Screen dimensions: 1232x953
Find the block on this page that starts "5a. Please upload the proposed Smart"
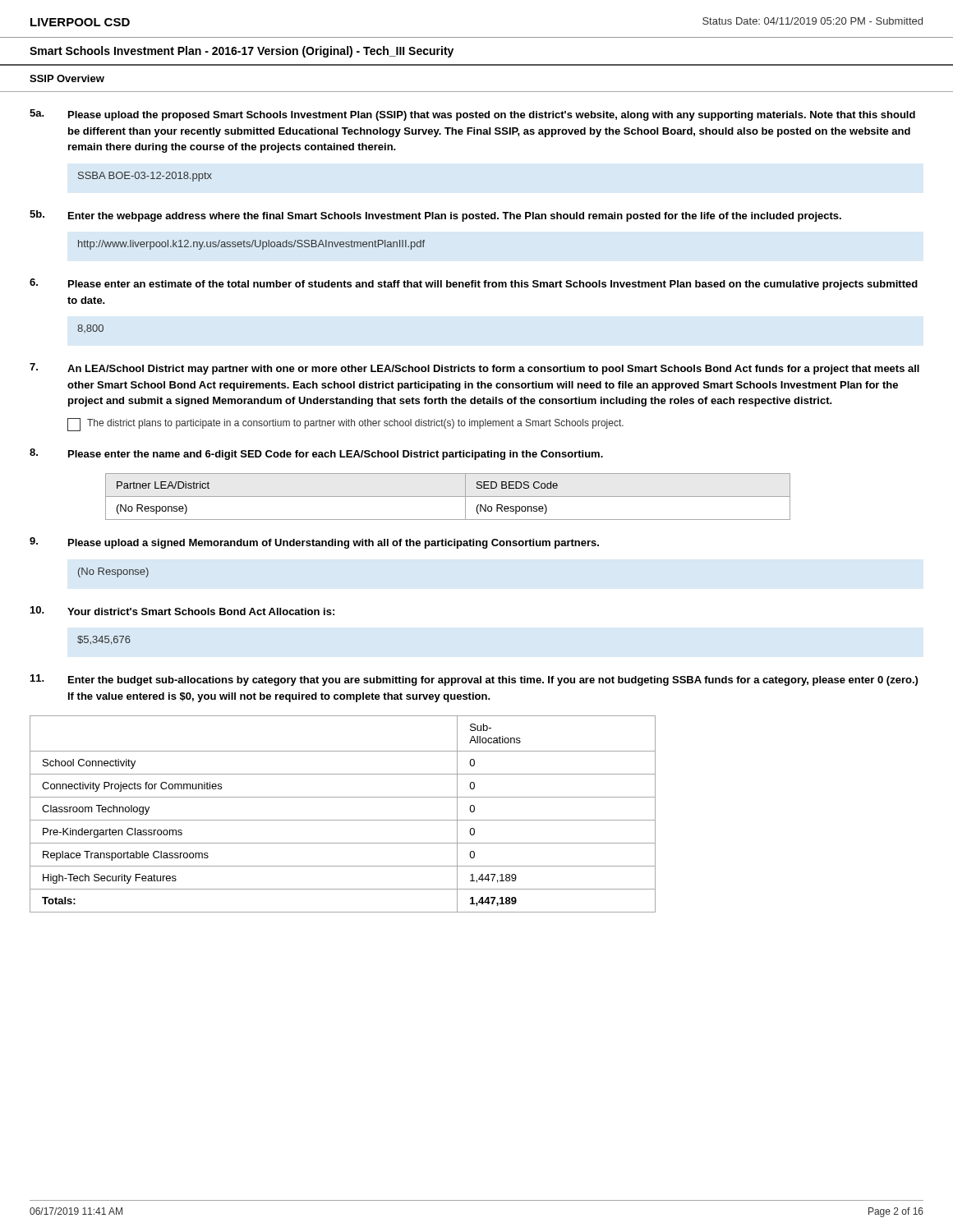coord(476,131)
